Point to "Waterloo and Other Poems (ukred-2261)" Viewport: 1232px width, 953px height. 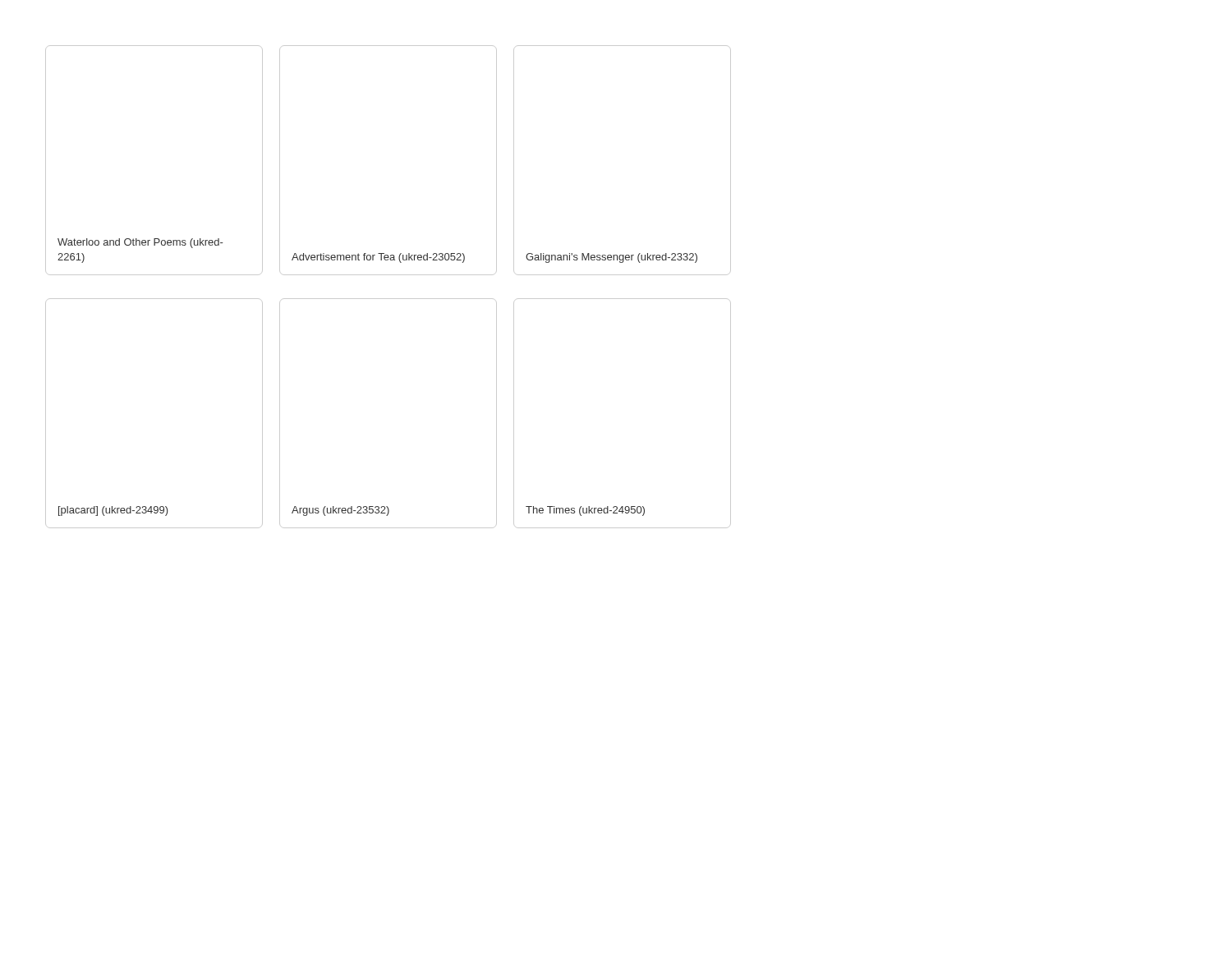click(x=140, y=249)
